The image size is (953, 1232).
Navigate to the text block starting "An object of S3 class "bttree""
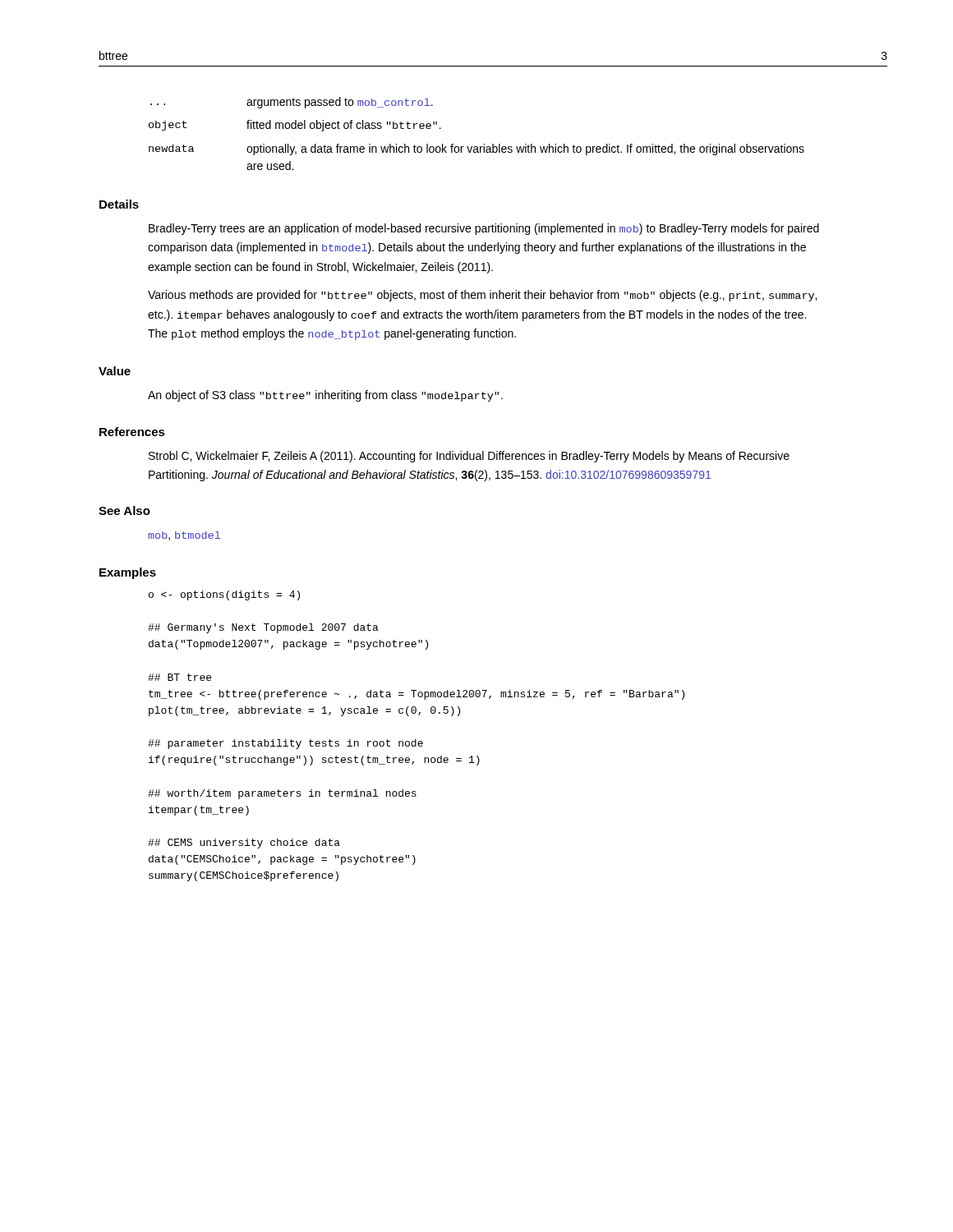[485, 396]
